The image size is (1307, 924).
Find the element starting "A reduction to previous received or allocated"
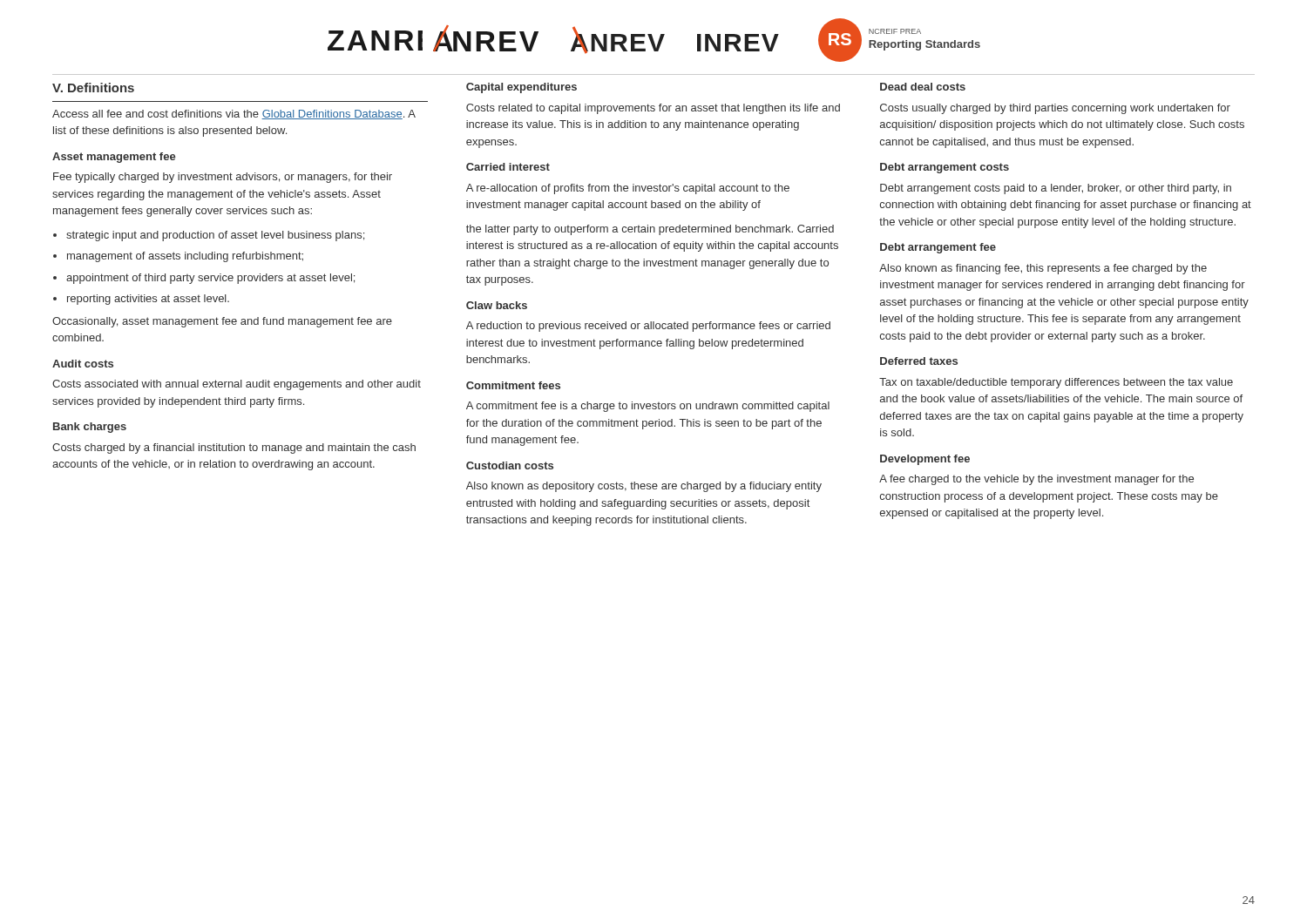[654, 342]
